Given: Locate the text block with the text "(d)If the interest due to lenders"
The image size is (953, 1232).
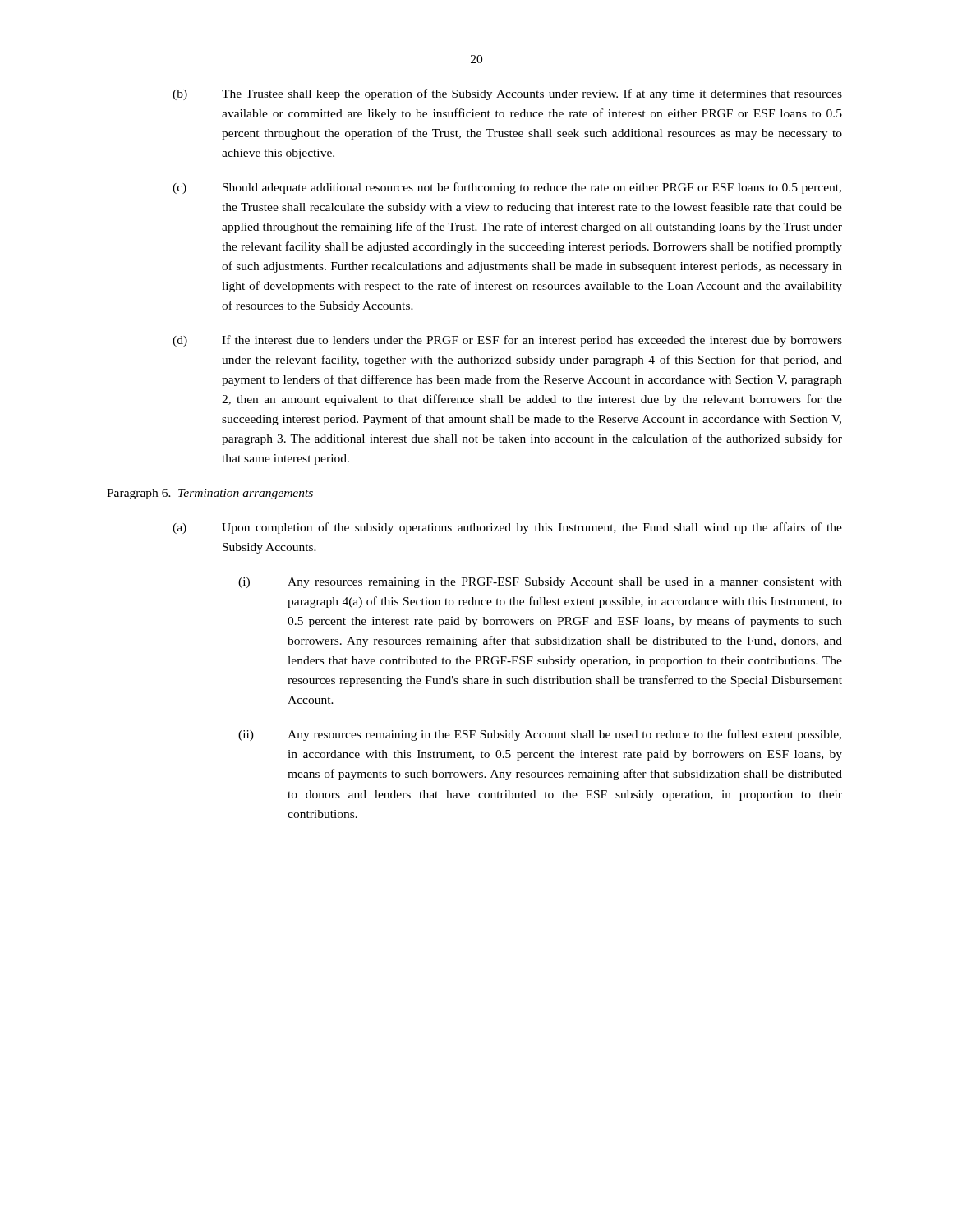Looking at the screenshot, I should [x=507, y=399].
